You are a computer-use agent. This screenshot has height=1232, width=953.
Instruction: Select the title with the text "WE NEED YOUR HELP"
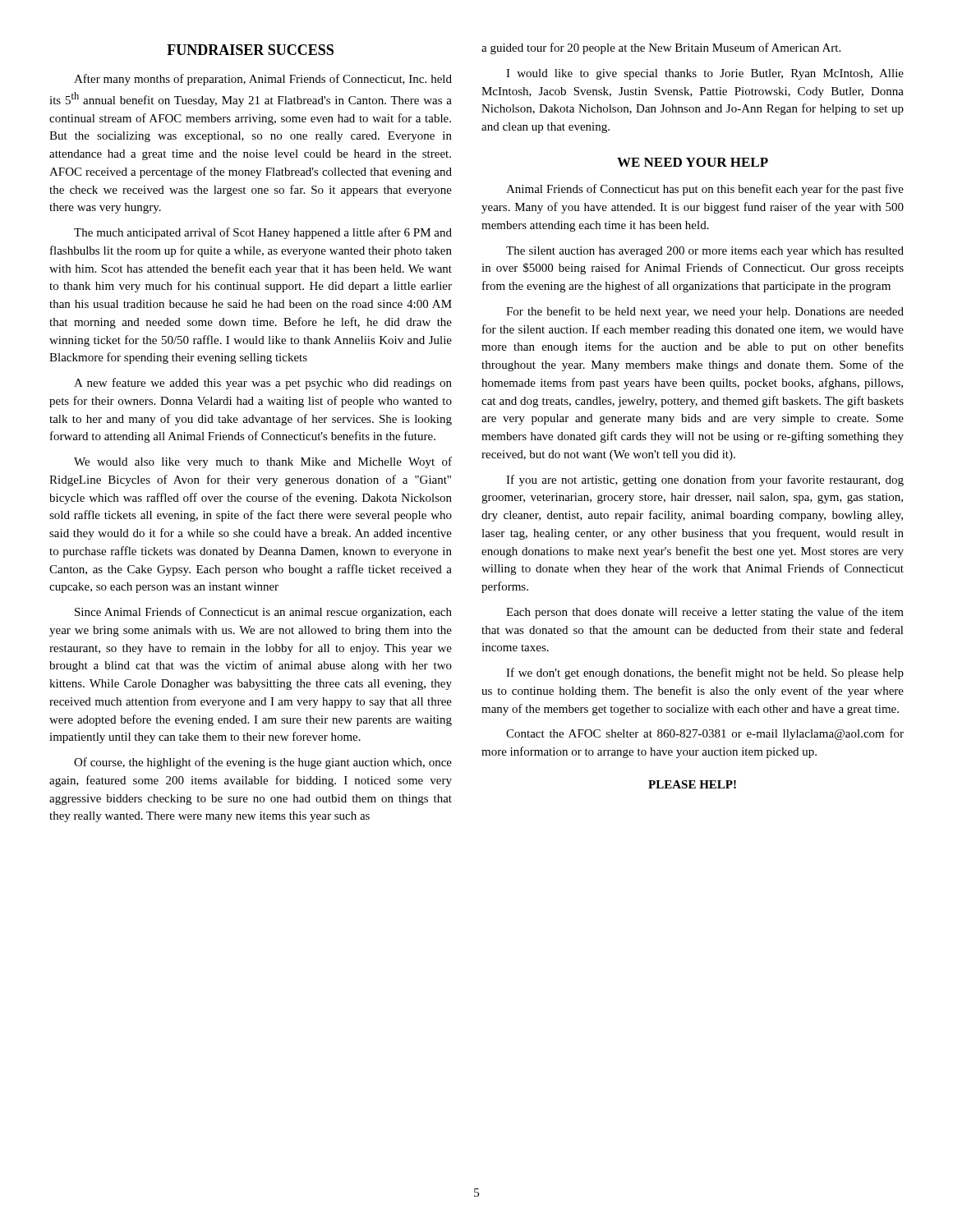pos(693,162)
